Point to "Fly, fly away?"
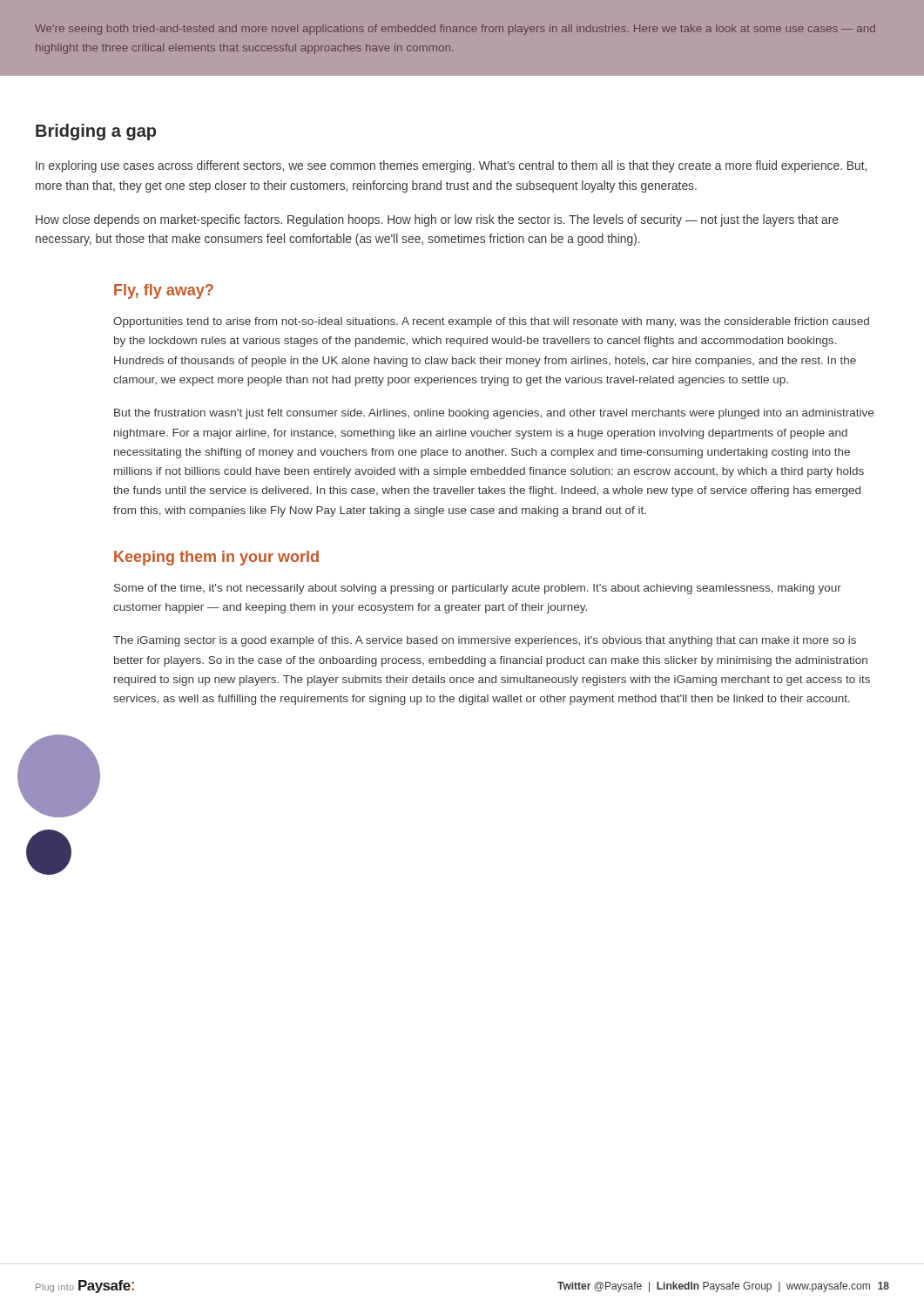The width and height of the screenshot is (924, 1307). [x=164, y=291]
